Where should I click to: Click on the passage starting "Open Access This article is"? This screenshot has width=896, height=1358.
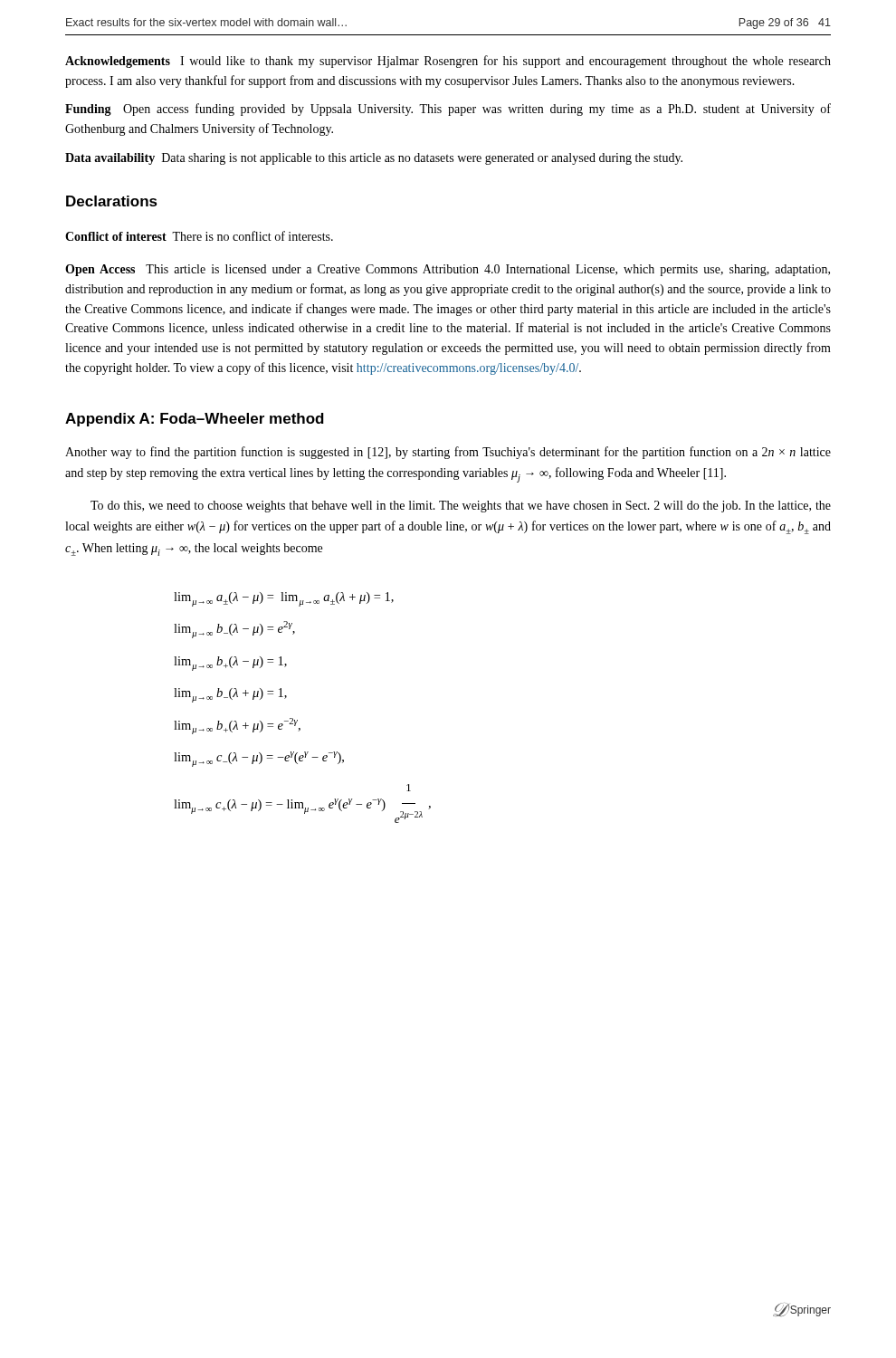point(448,319)
